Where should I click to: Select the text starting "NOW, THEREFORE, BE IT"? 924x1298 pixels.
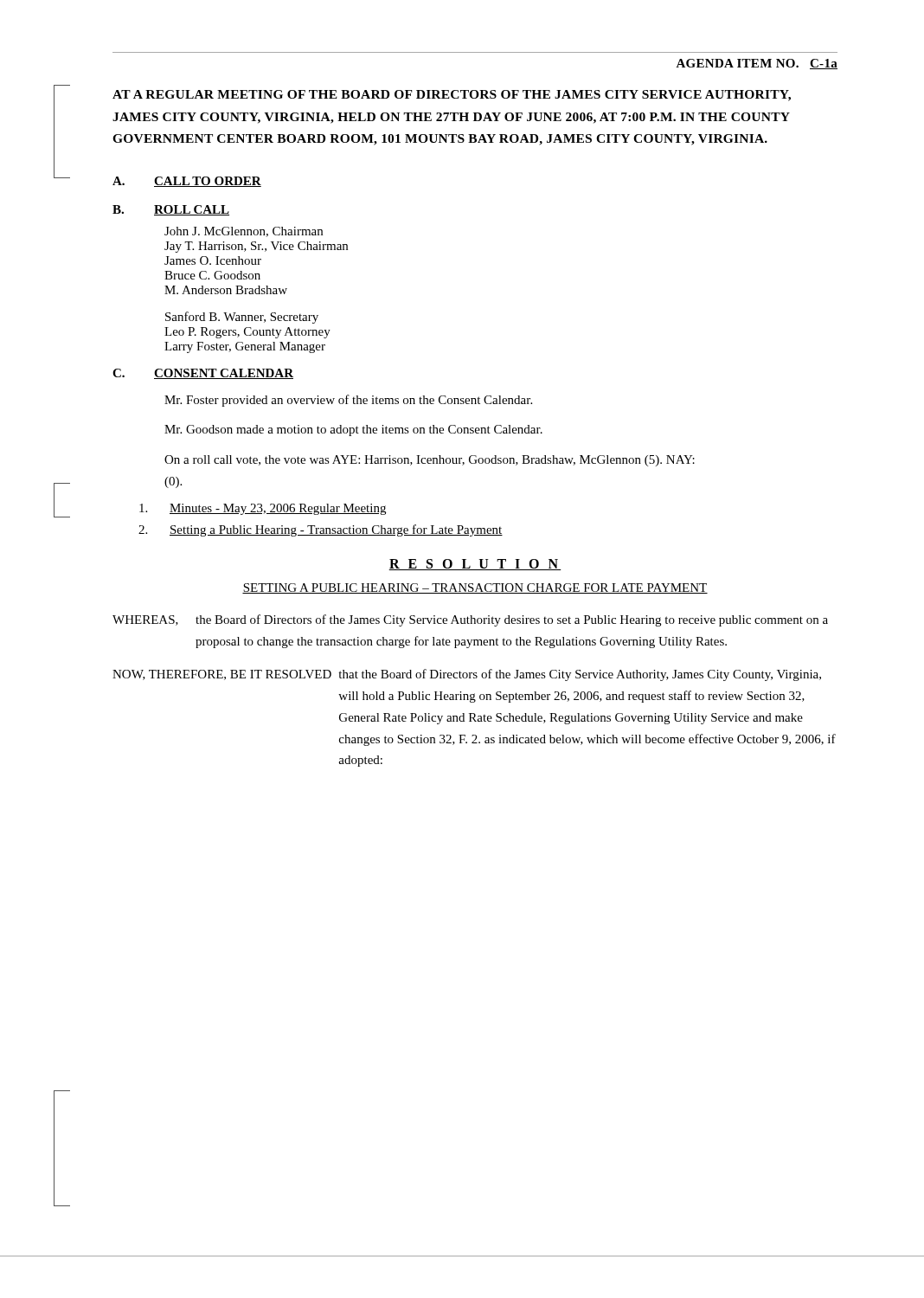coord(475,718)
